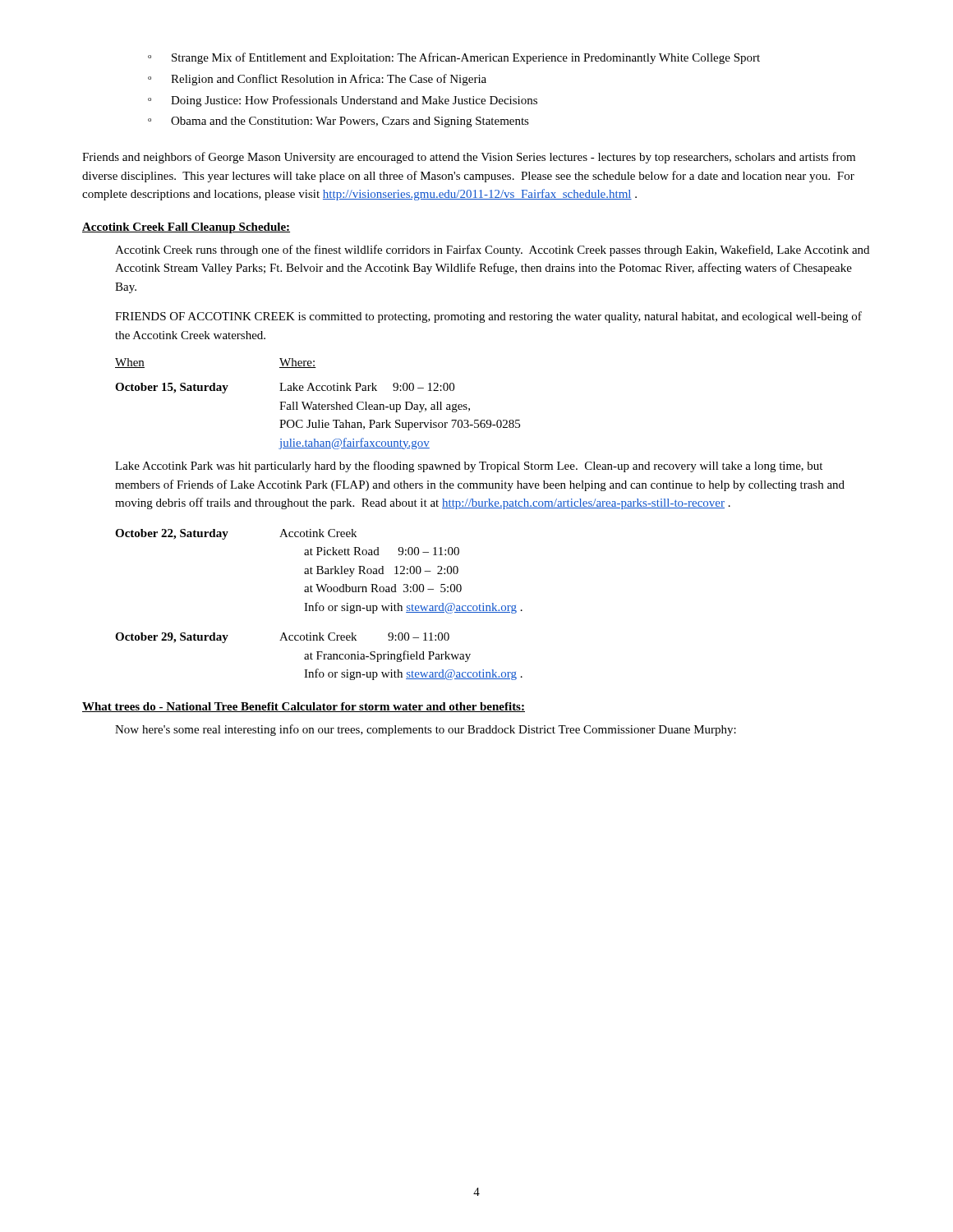Point to the text block starting "Accotink Creek Fall Cleanup Schedule:"
Screen dimensions: 1232x953
pos(186,226)
